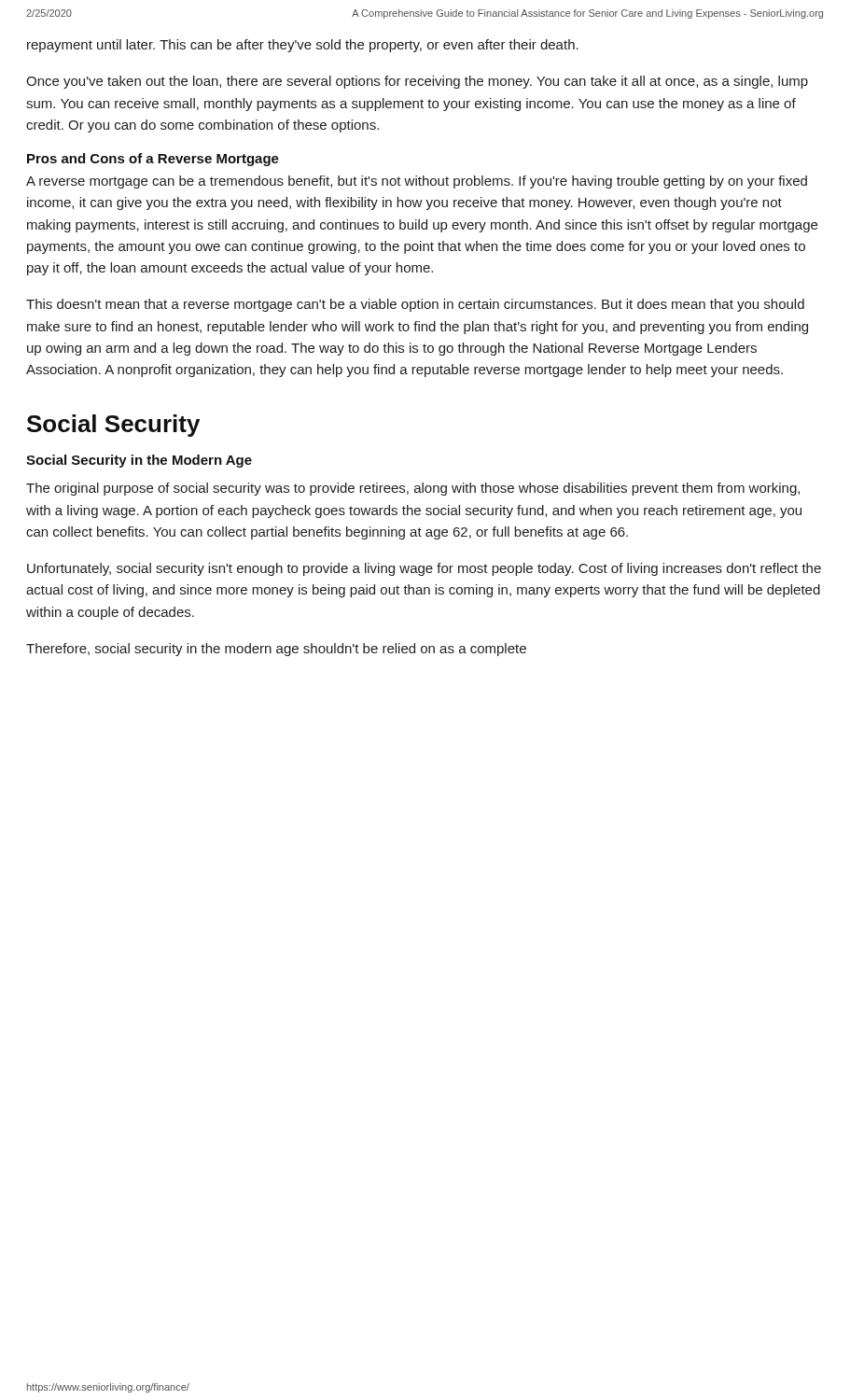
Task: Select the region starting "A reverse mortgage can be a"
Action: [422, 224]
